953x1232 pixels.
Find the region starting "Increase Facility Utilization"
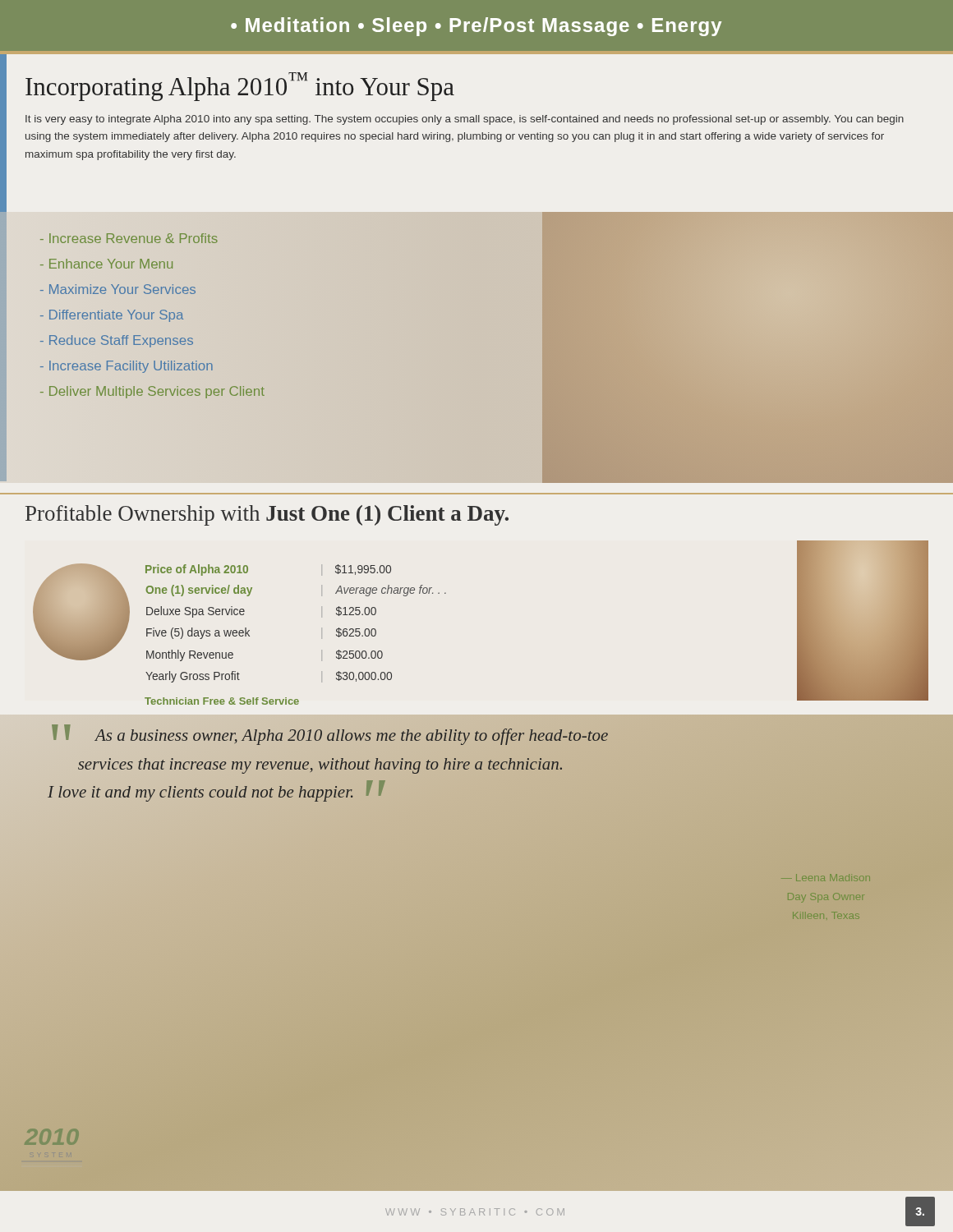point(126,366)
